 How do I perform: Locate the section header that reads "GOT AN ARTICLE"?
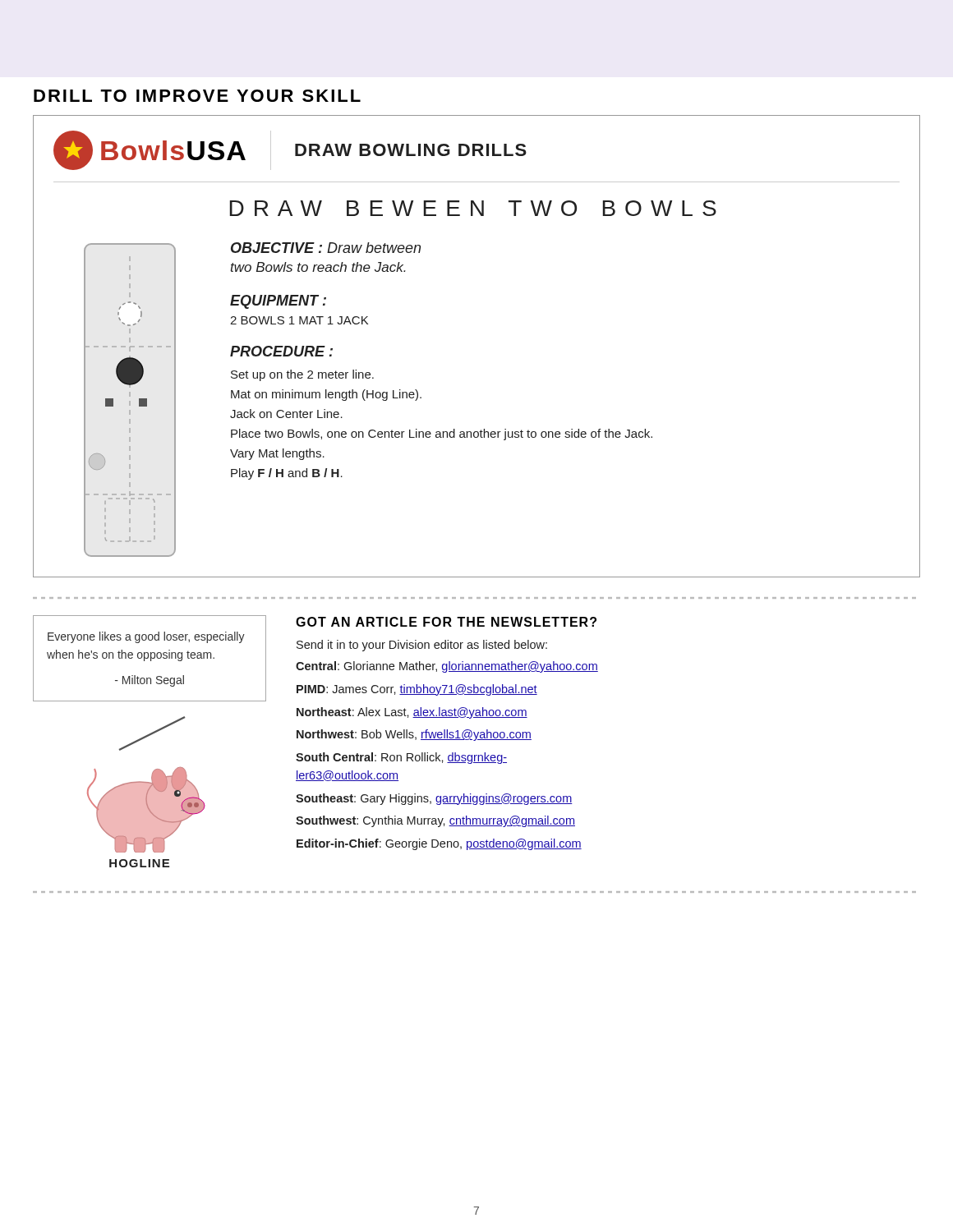click(446, 622)
